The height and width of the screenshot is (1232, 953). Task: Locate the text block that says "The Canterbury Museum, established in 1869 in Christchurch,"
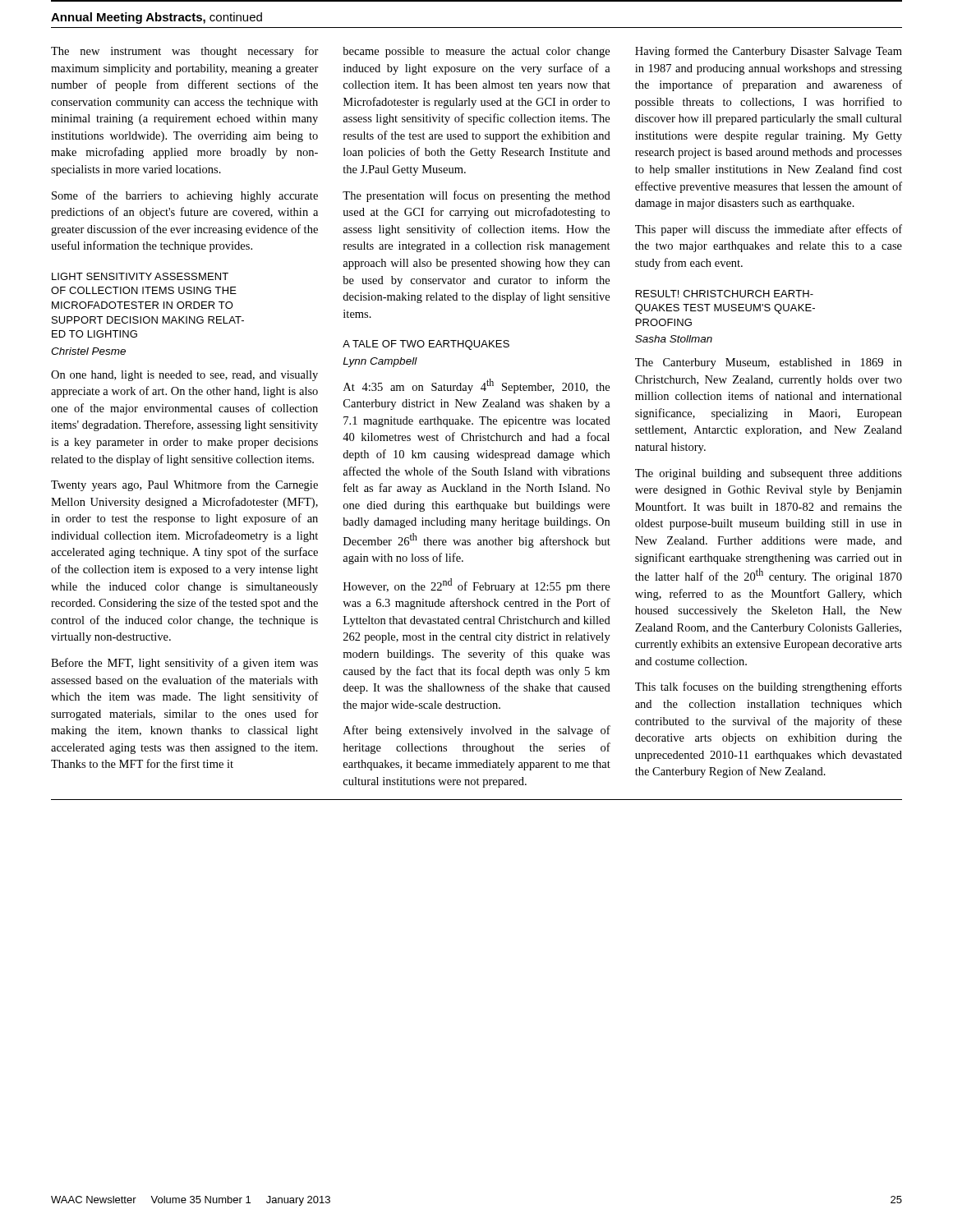768,405
